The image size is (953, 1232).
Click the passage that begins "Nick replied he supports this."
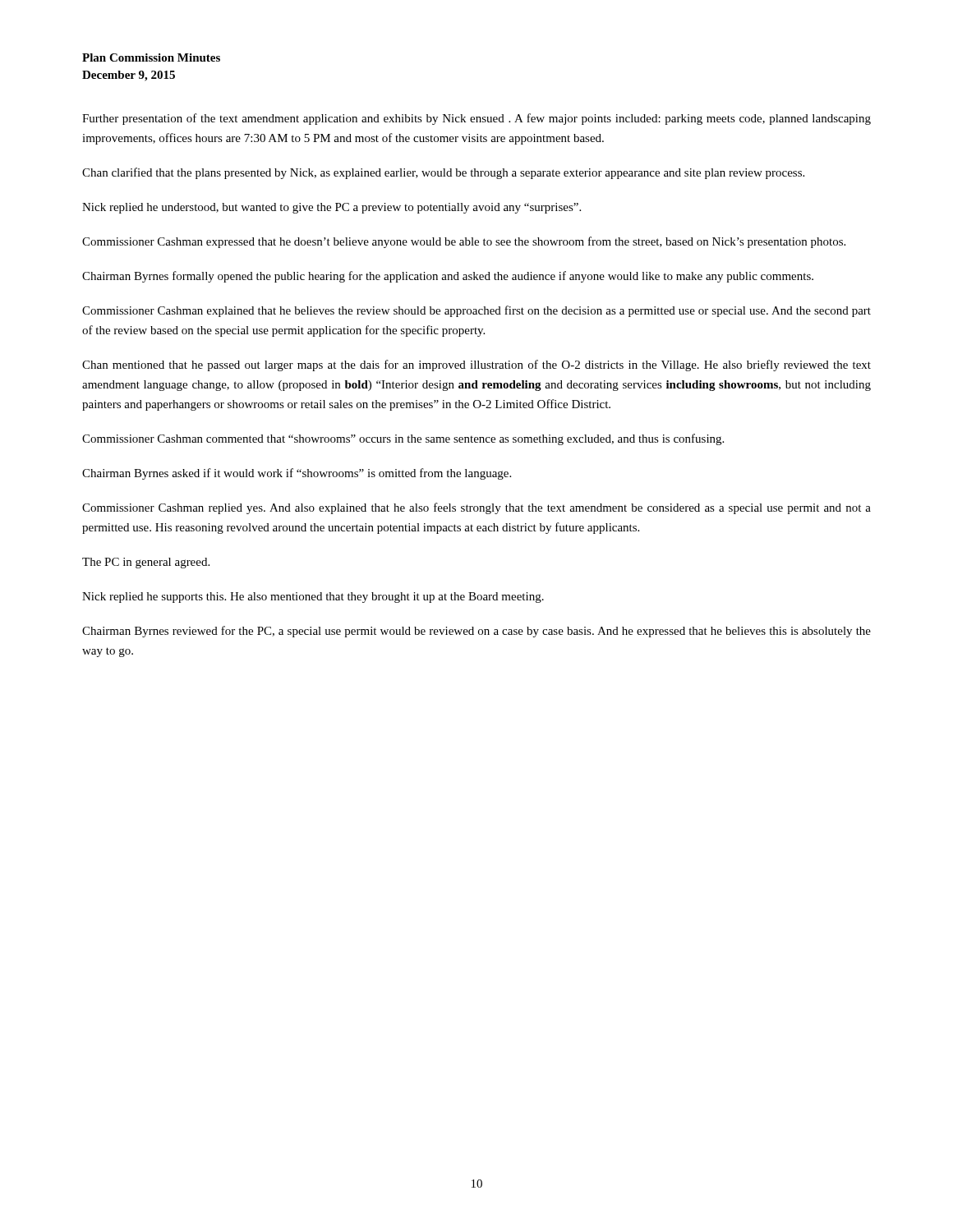(x=313, y=596)
